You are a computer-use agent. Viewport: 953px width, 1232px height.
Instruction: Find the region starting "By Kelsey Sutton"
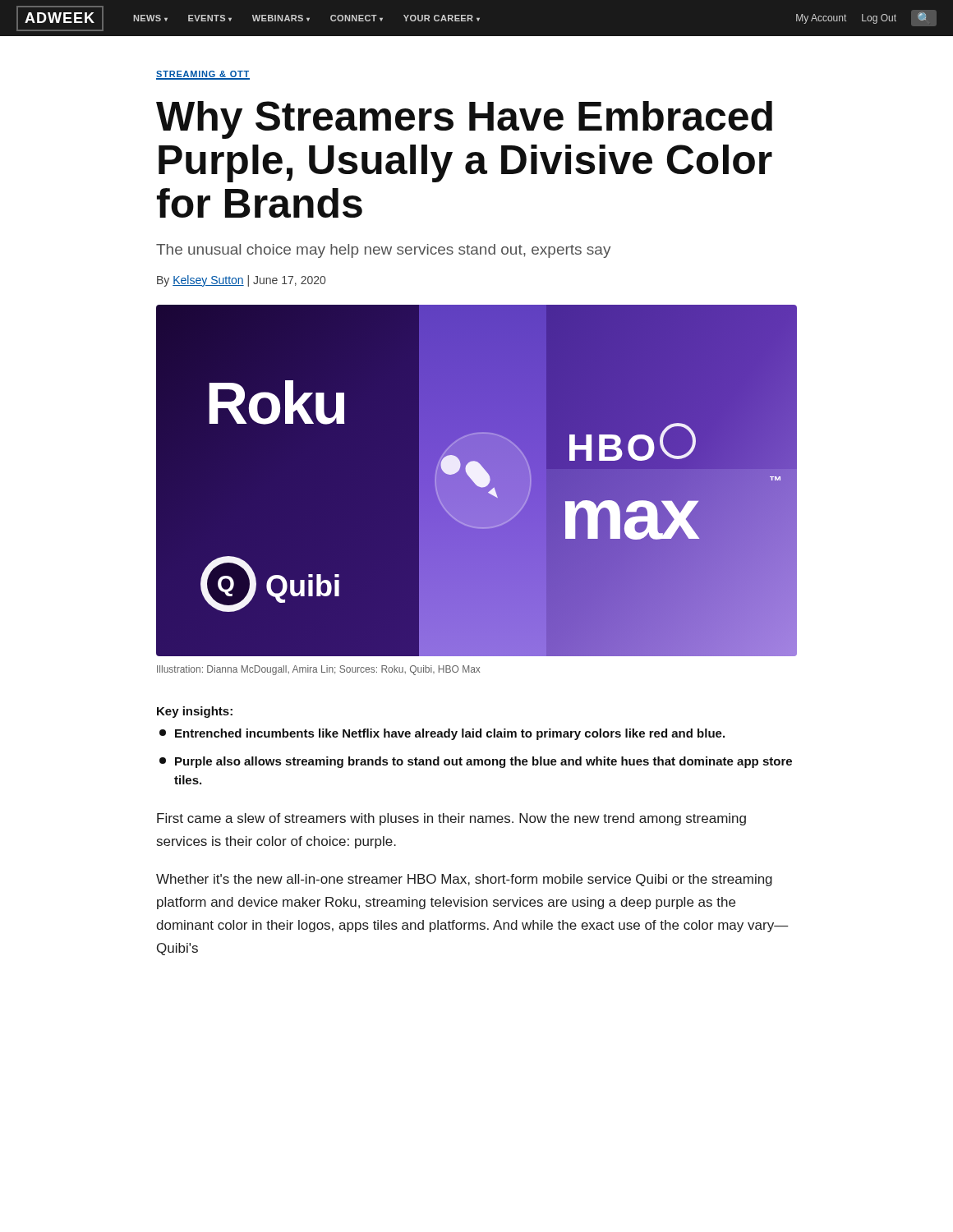click(241, 280)
